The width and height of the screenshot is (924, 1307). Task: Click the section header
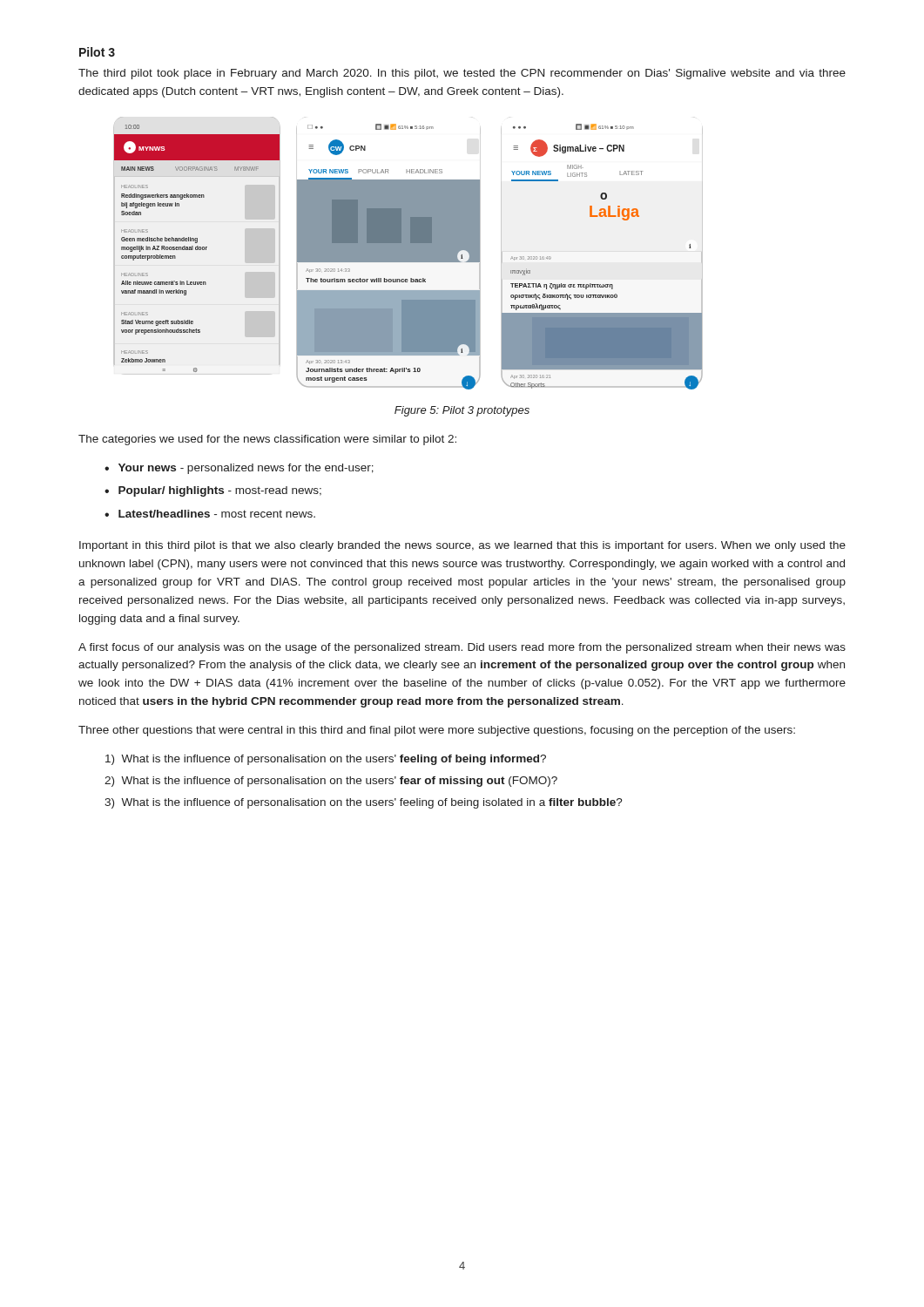[97, 52]
